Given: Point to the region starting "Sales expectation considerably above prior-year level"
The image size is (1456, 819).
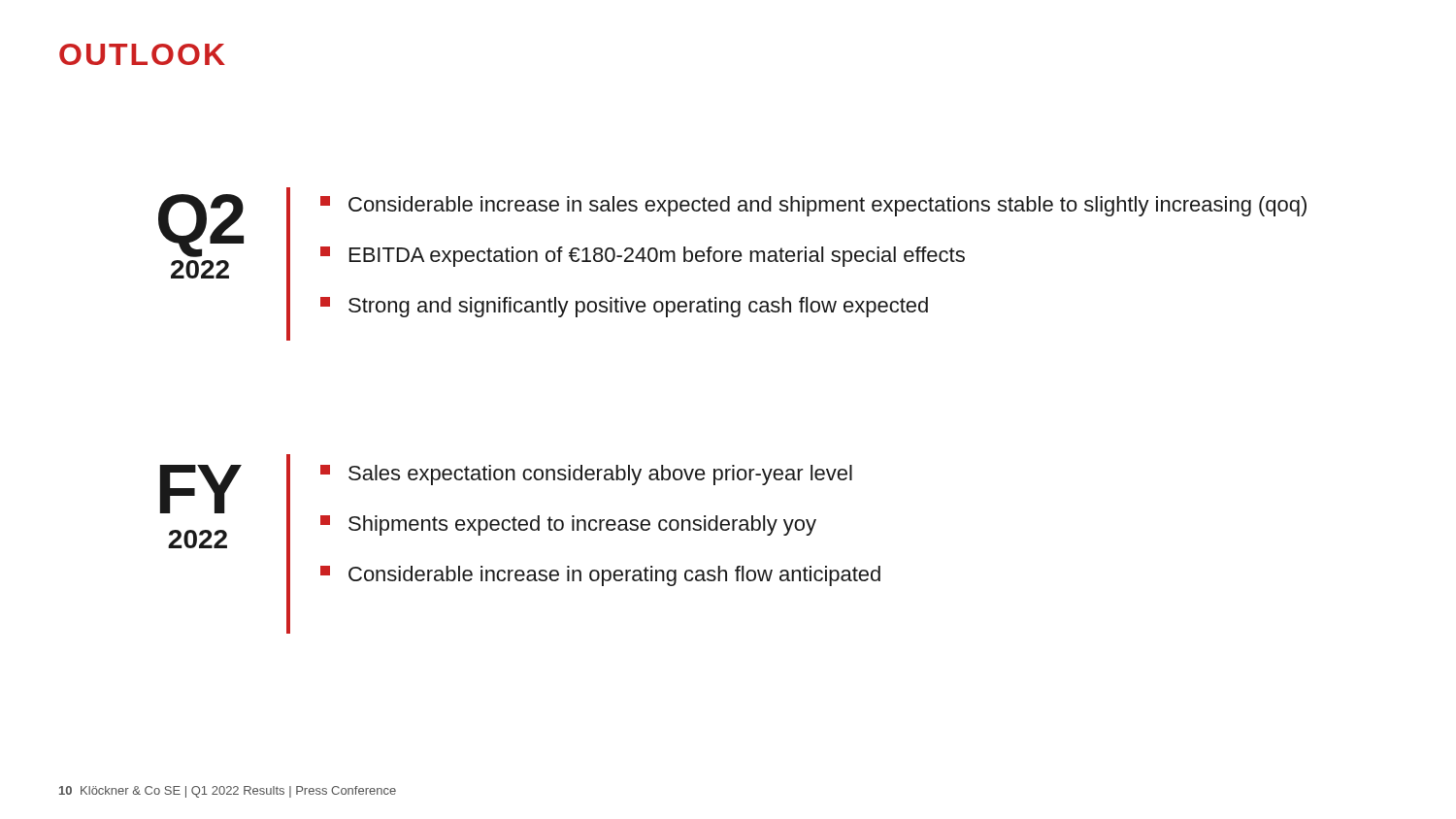Looking at the screenshot, I should [849, 473].
